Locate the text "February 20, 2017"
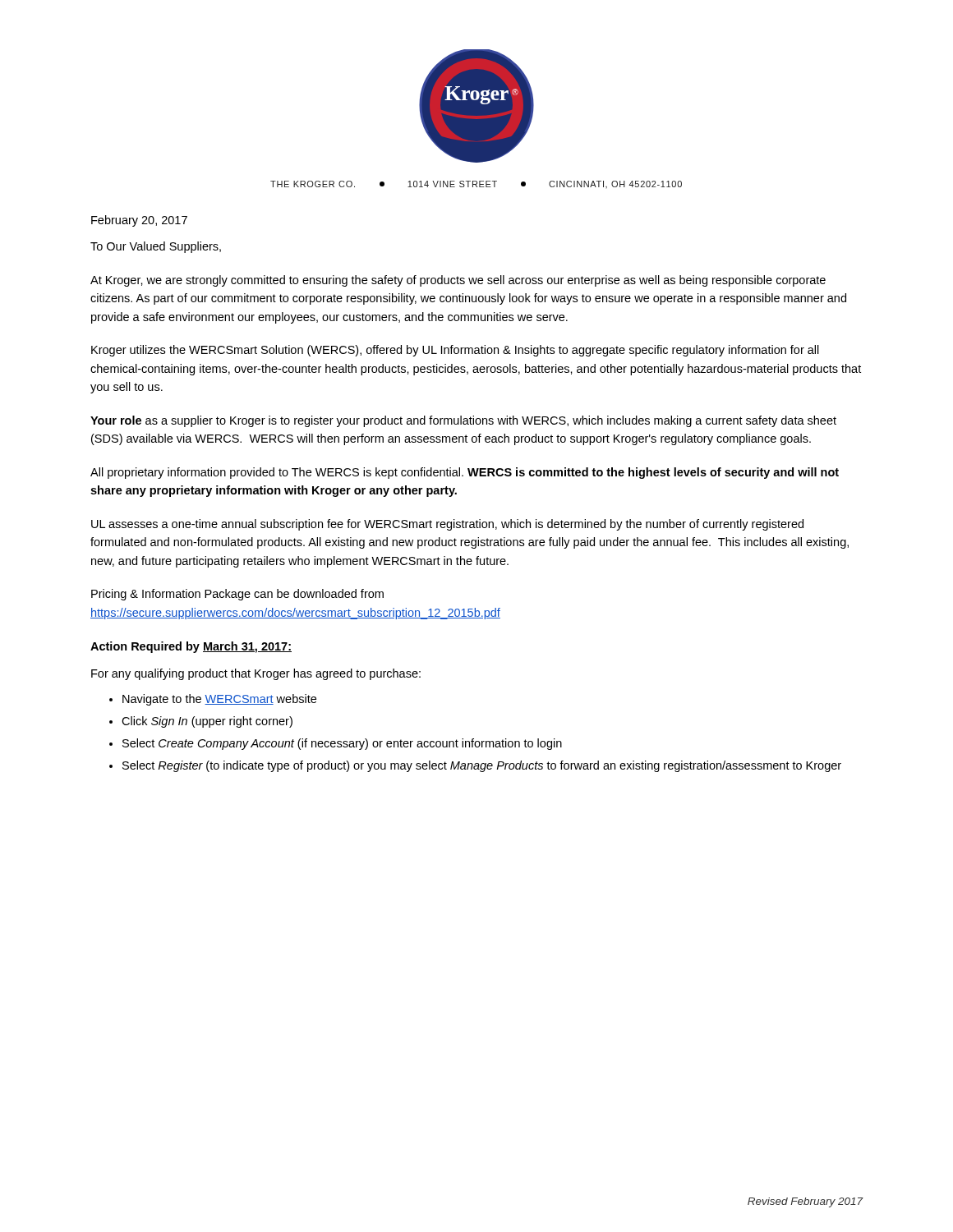953x1232 pixels. click(139, 220)
